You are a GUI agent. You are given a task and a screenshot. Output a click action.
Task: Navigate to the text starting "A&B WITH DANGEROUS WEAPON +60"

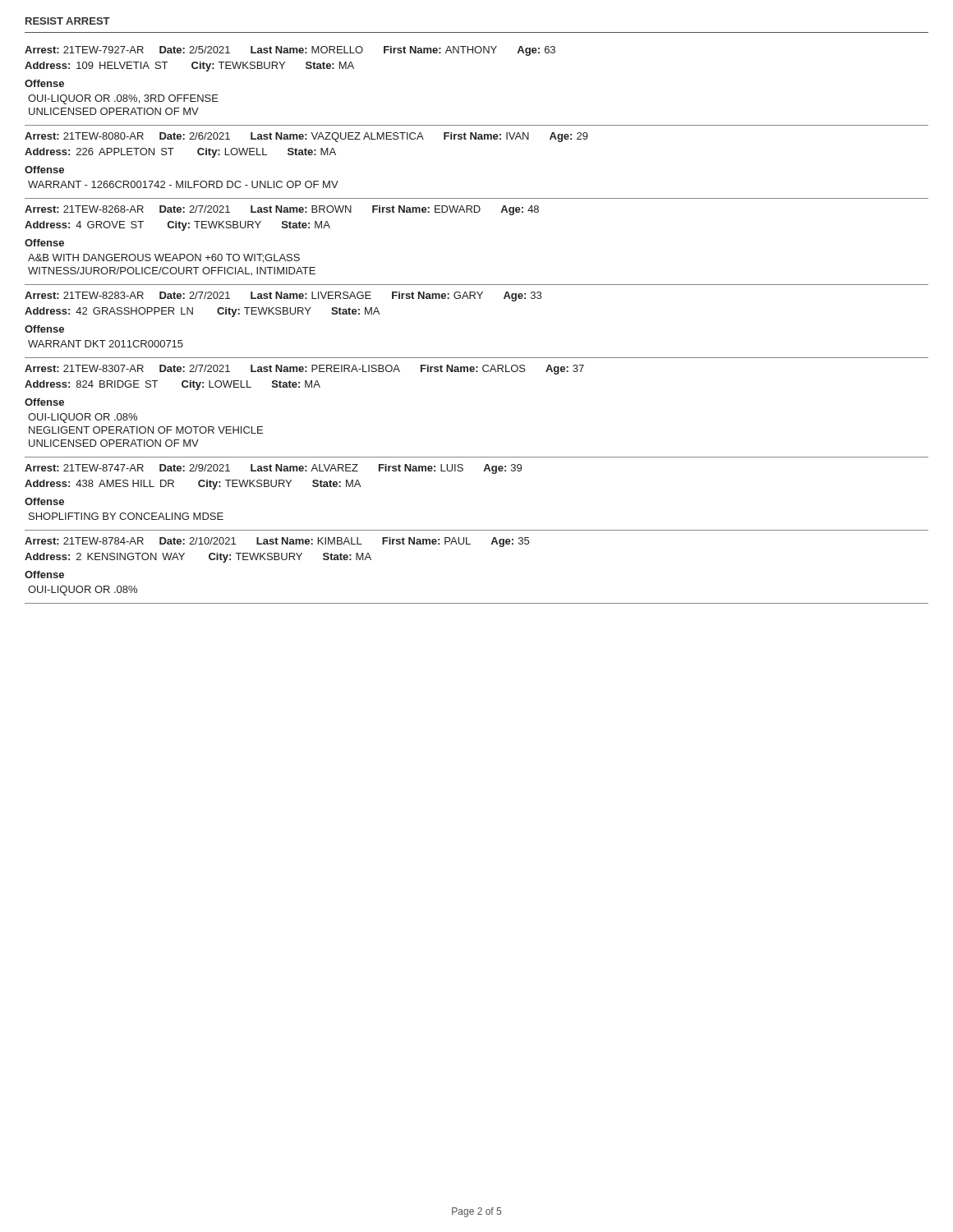[x=164, y=257]
